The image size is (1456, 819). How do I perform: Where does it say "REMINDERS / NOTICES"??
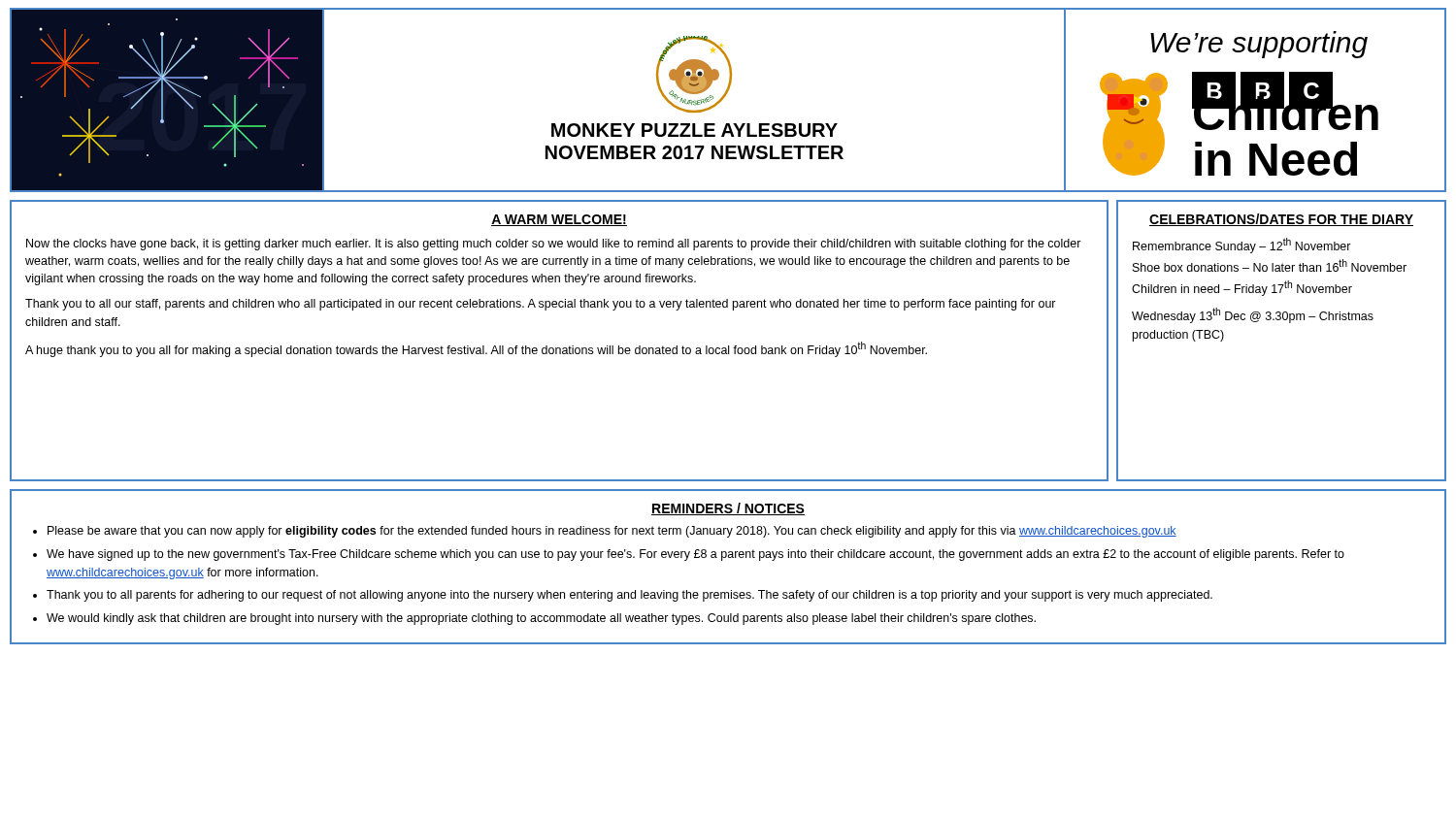tap(728, 508)
